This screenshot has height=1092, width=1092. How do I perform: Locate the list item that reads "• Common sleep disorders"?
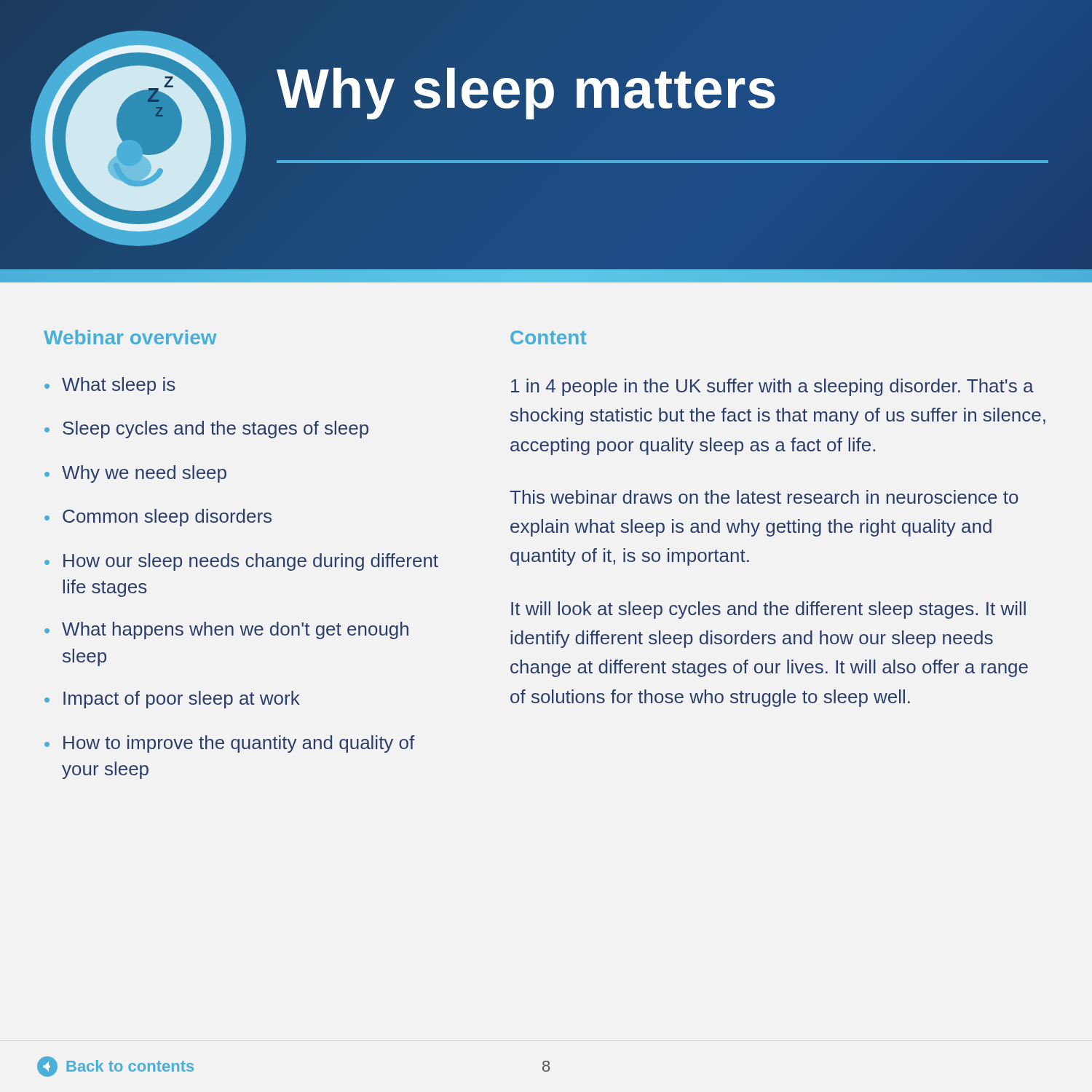[x=158, y=517]
